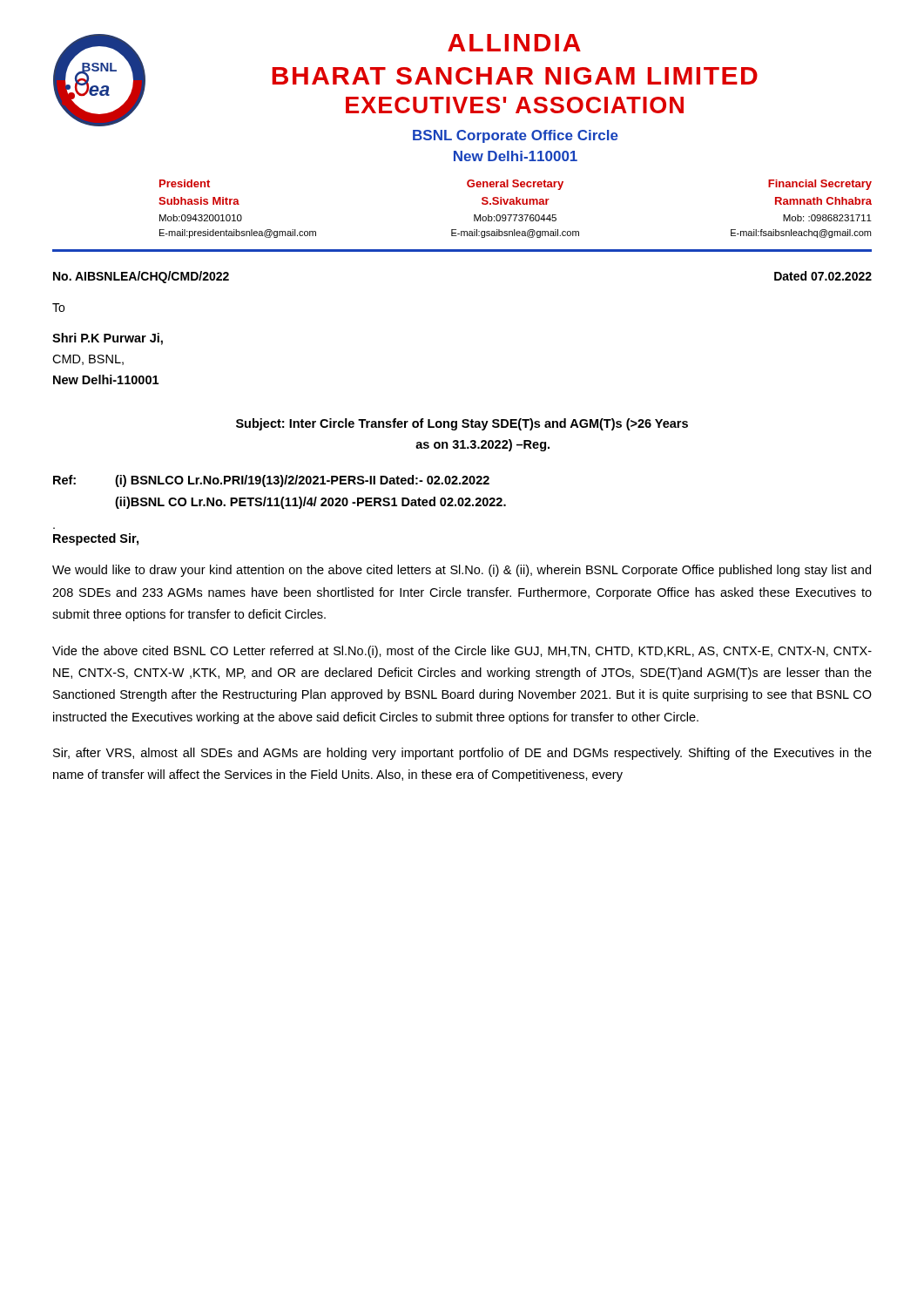Find the region starting "Ref: (i) BSNLCO Lr.No.PRI/19(13)/2/2021-PERS-II Dated:- 02.02.2022 (ii)BSNL CO"

279,491
